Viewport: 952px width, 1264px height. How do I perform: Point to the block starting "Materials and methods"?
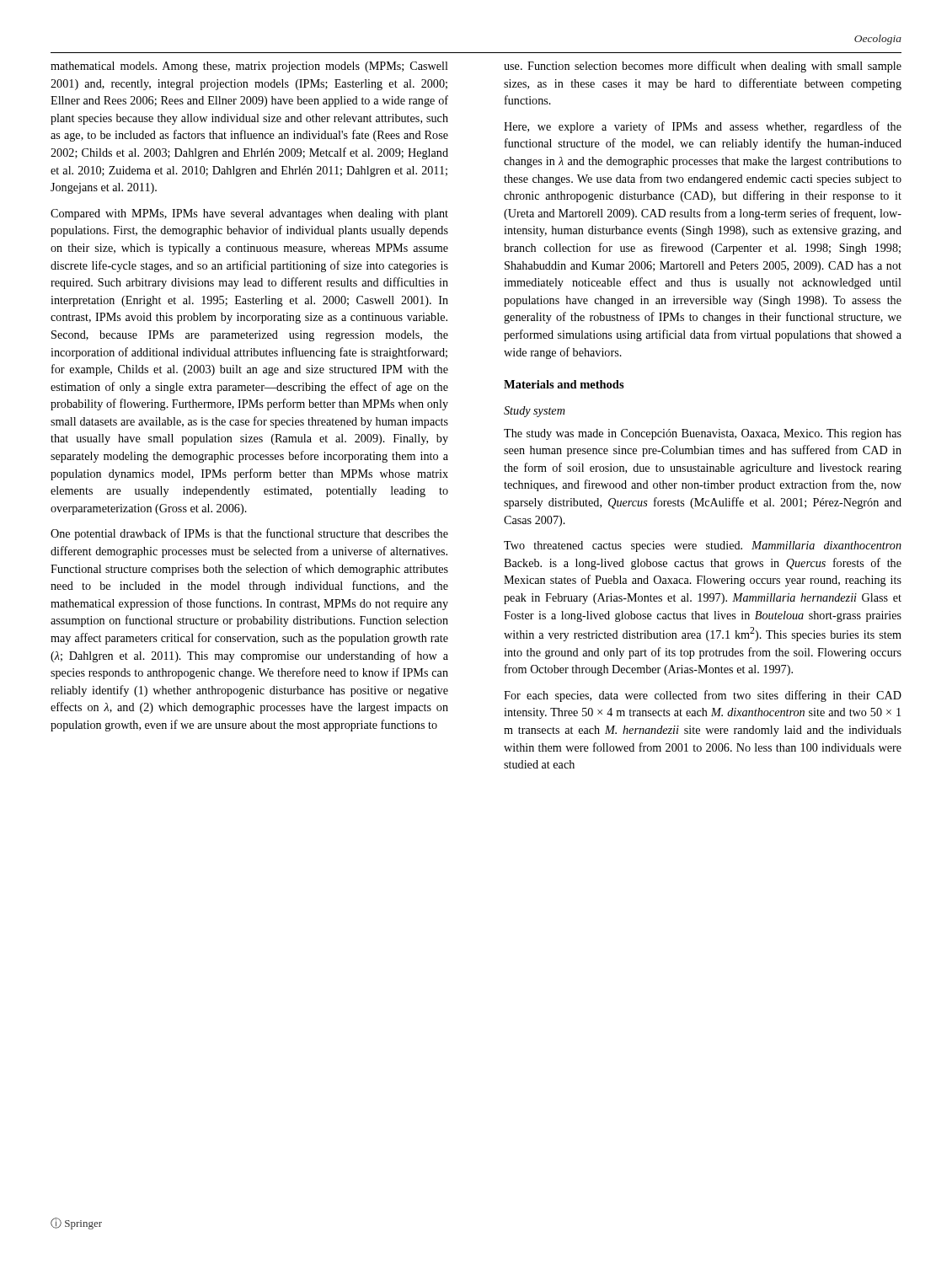click(x=564, y=384)
